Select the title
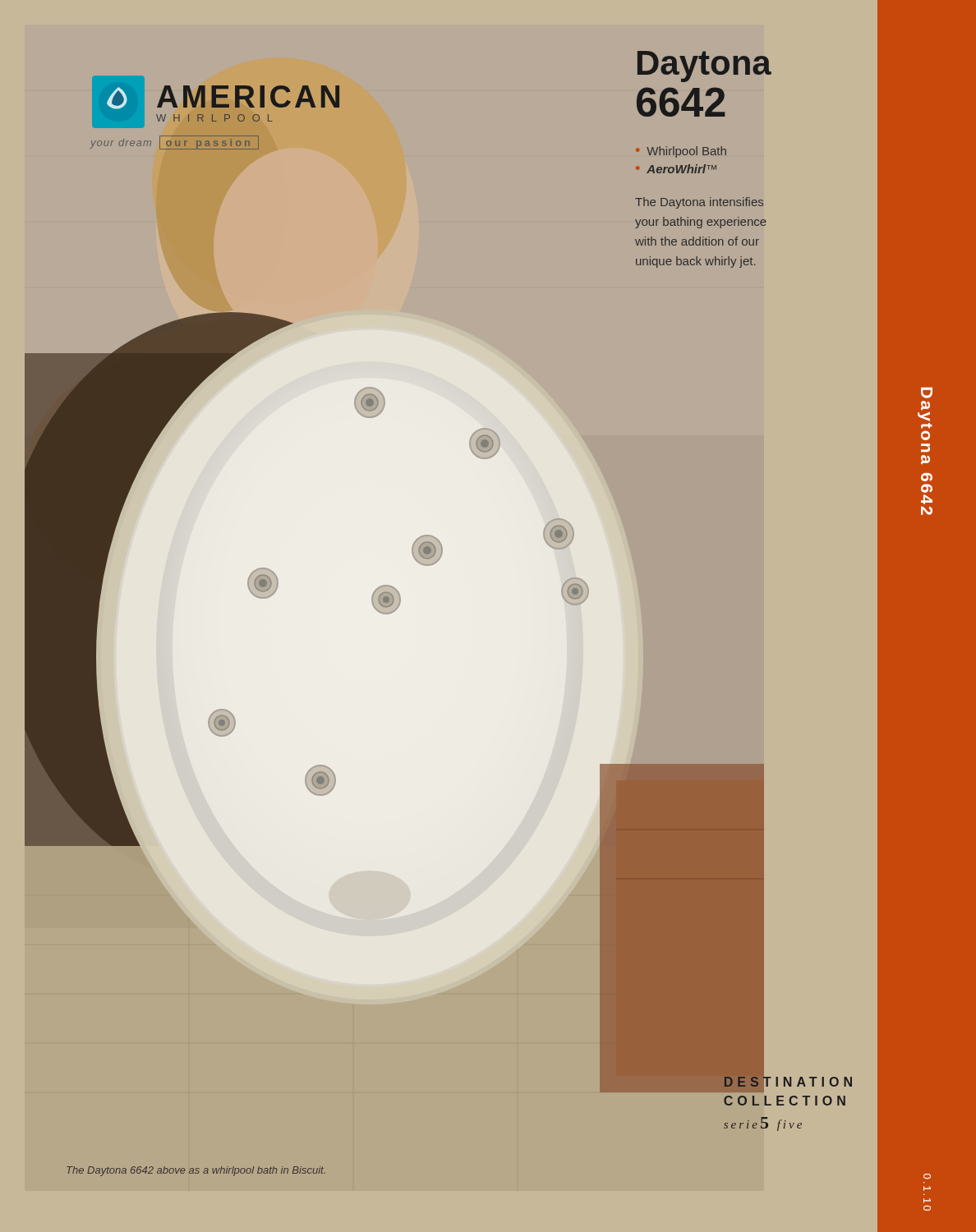976x1232 pixels. point(703,85)
